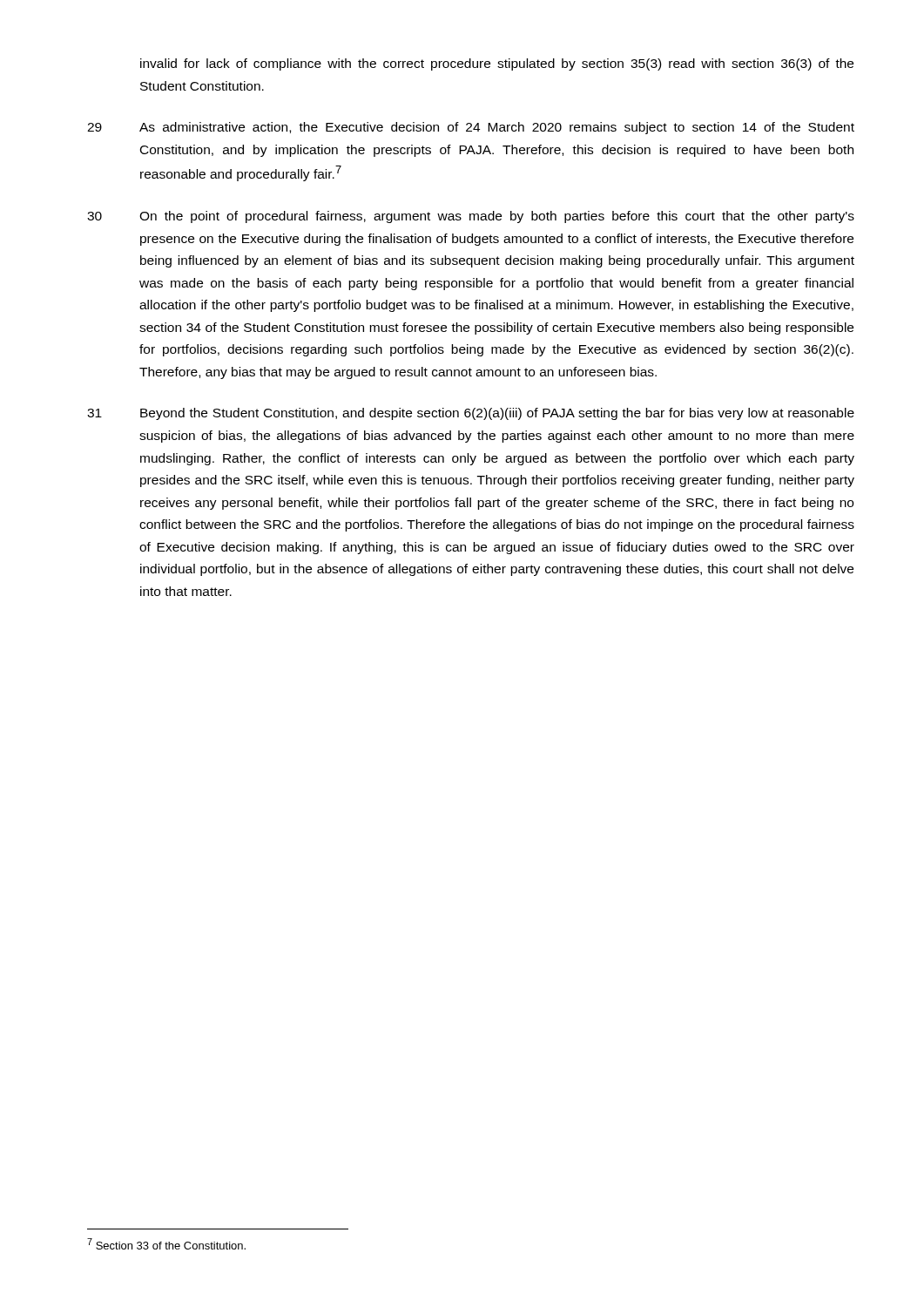The width and height of the screenshot is (924, 1307).
Task: Point to the region starting "30 On the point of"
Action: (x=471, y=294)
